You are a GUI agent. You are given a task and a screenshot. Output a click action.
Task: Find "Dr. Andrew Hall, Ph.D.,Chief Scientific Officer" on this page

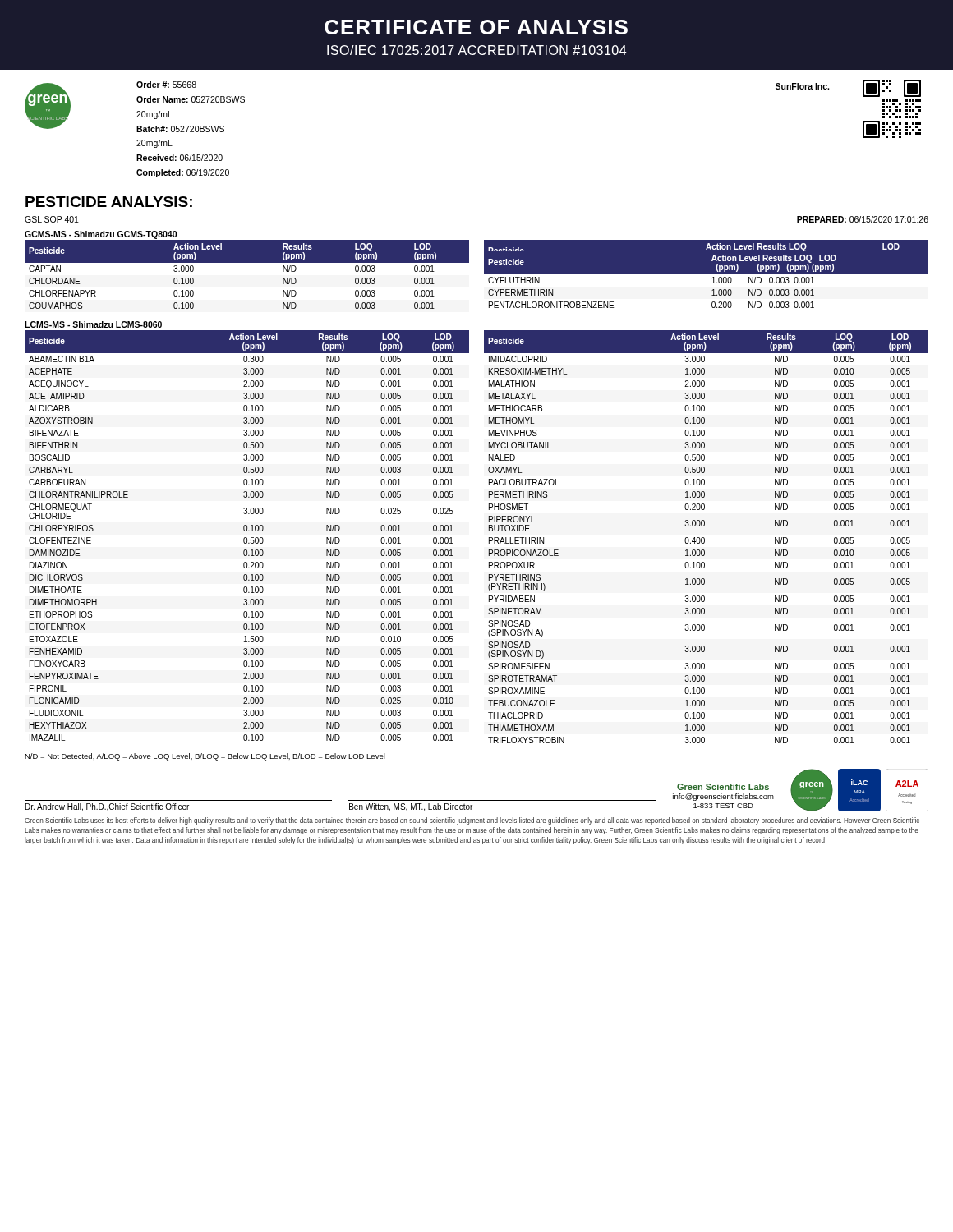[x=178, y=806]
